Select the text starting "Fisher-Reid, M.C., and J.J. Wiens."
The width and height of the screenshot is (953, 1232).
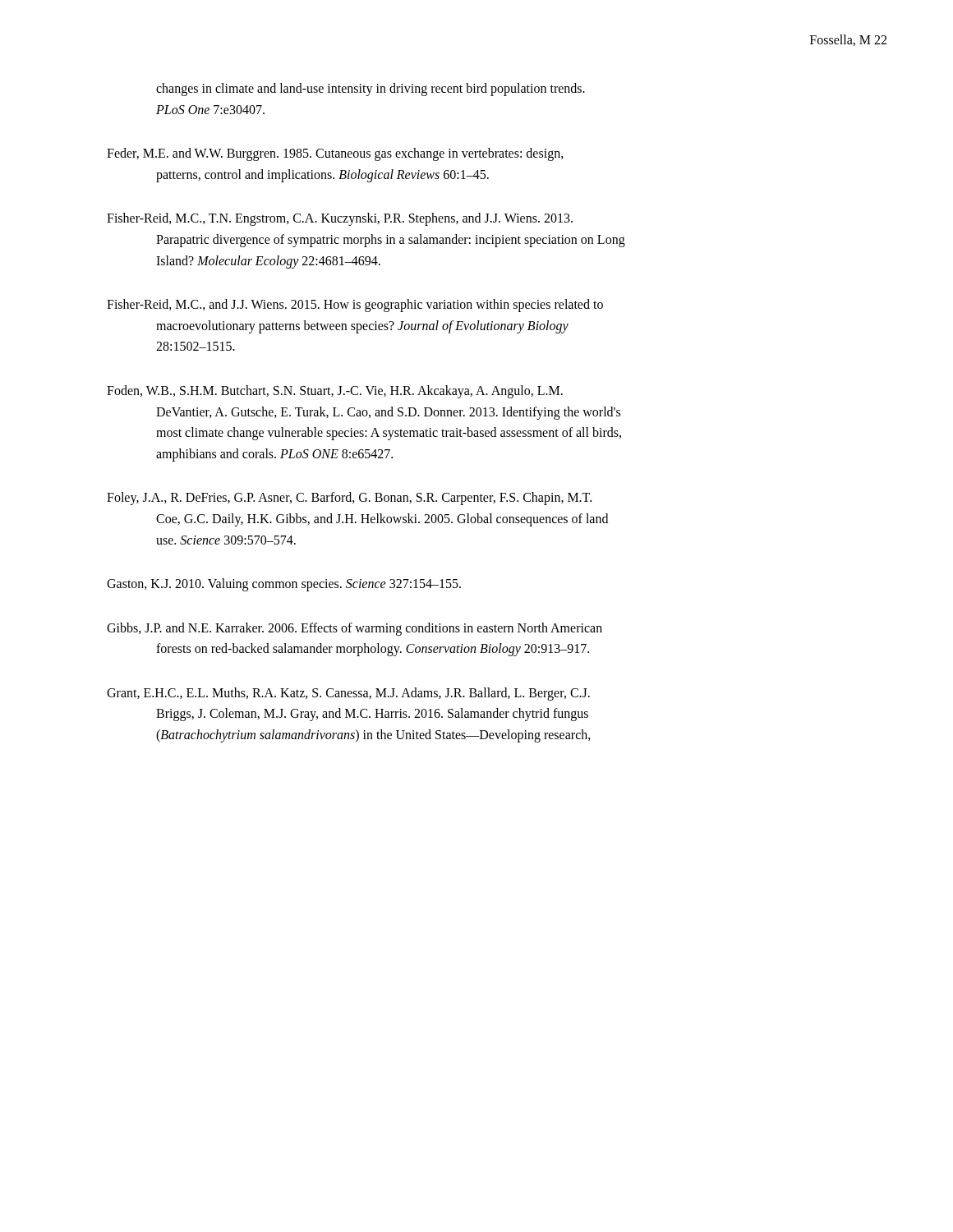coord(444,326)
